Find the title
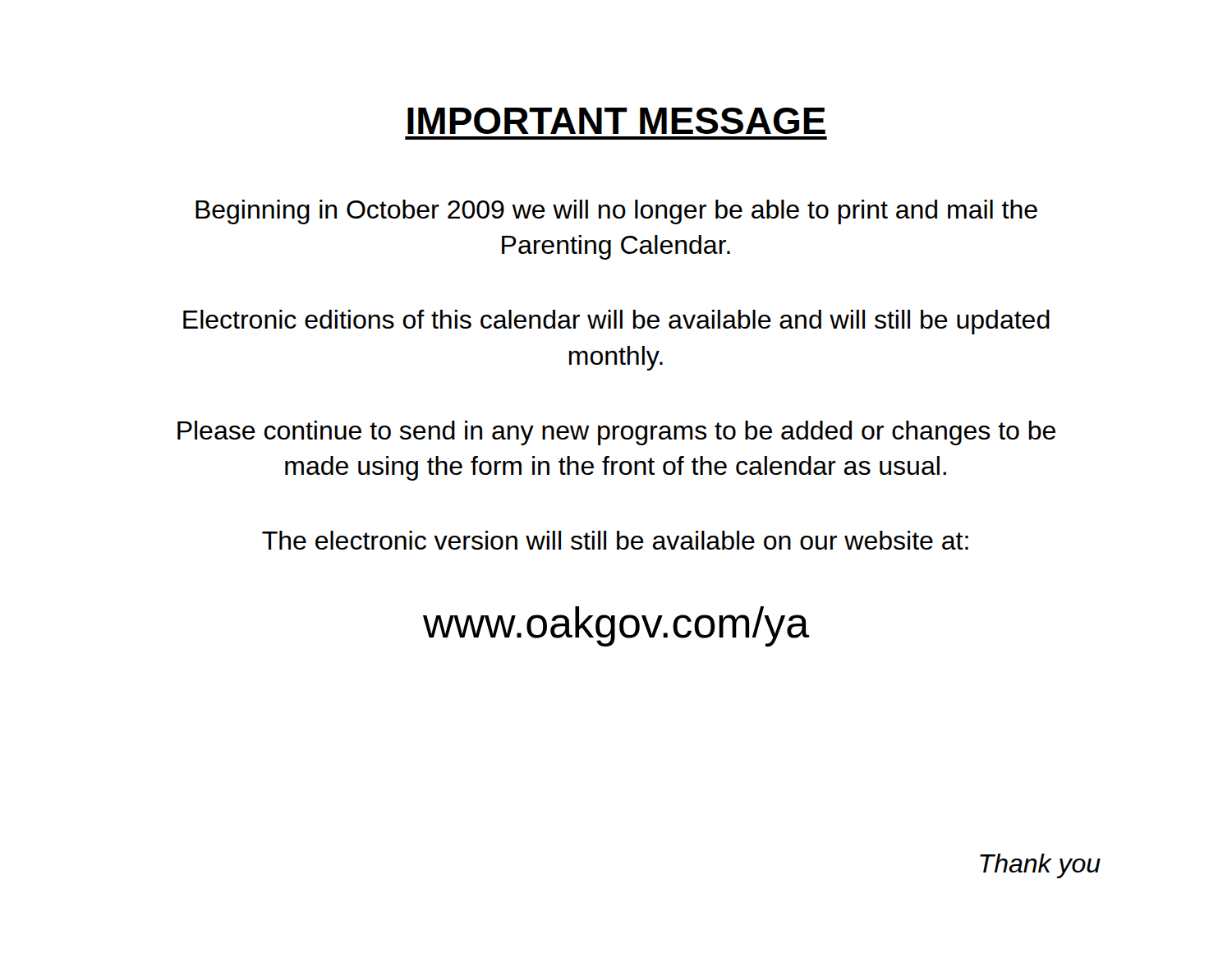Image resolution: width=1232 pixels, height=953 pixels. pyautogui.click(x=616, y=121)
